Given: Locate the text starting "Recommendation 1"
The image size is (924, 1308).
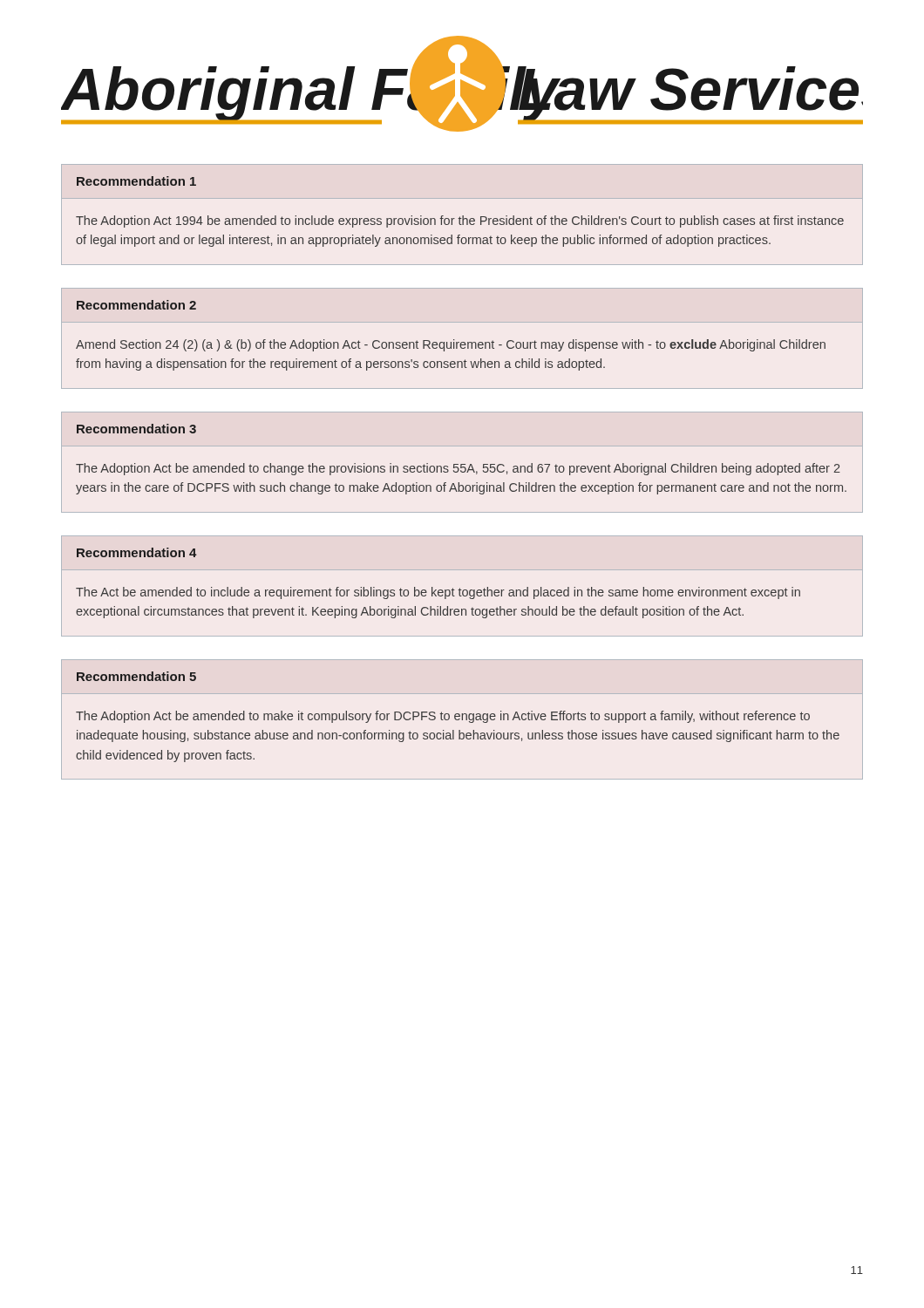Looking at the screenshot, I should (136, 181).
